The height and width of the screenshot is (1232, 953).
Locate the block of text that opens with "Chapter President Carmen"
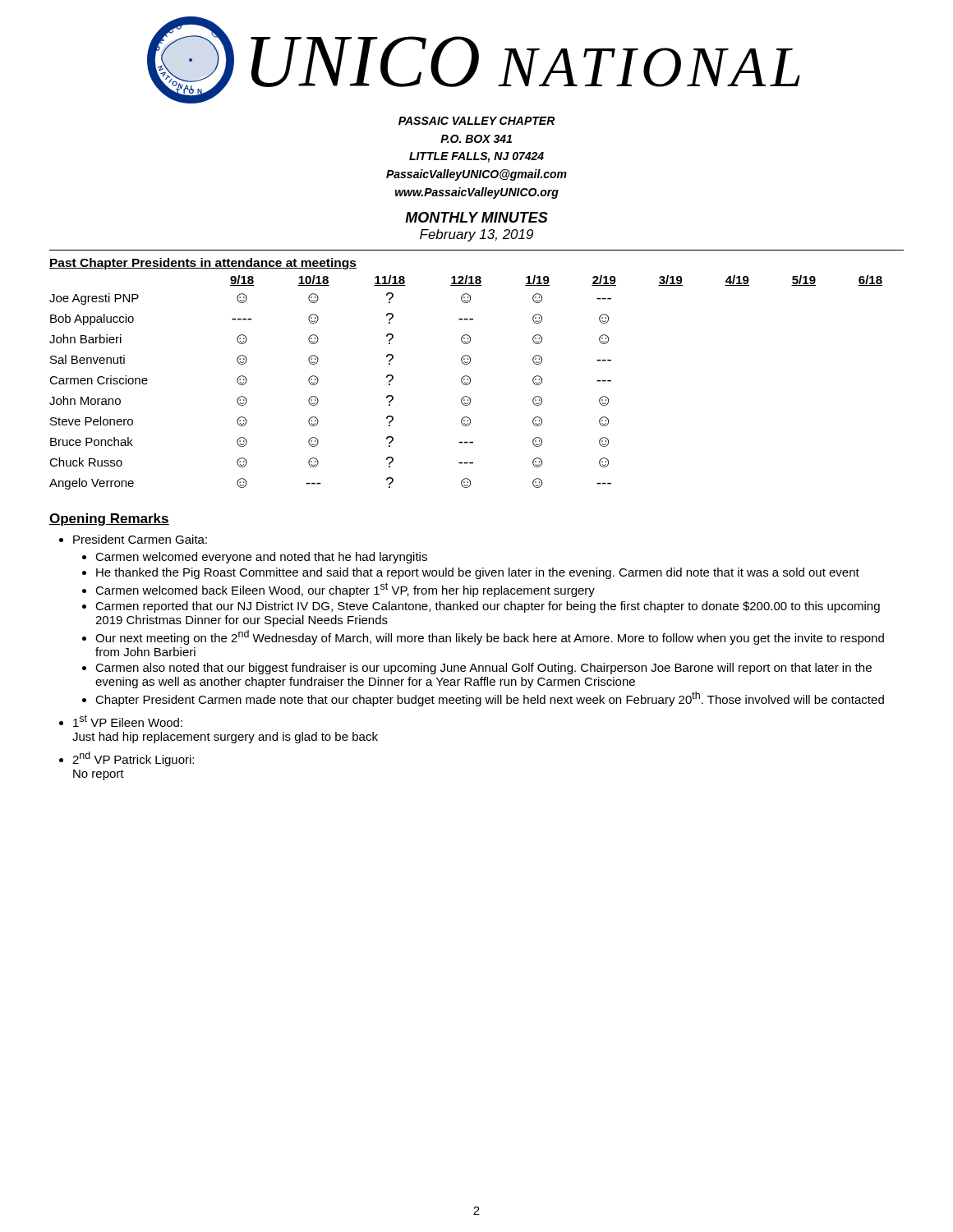tap(490, 698)
